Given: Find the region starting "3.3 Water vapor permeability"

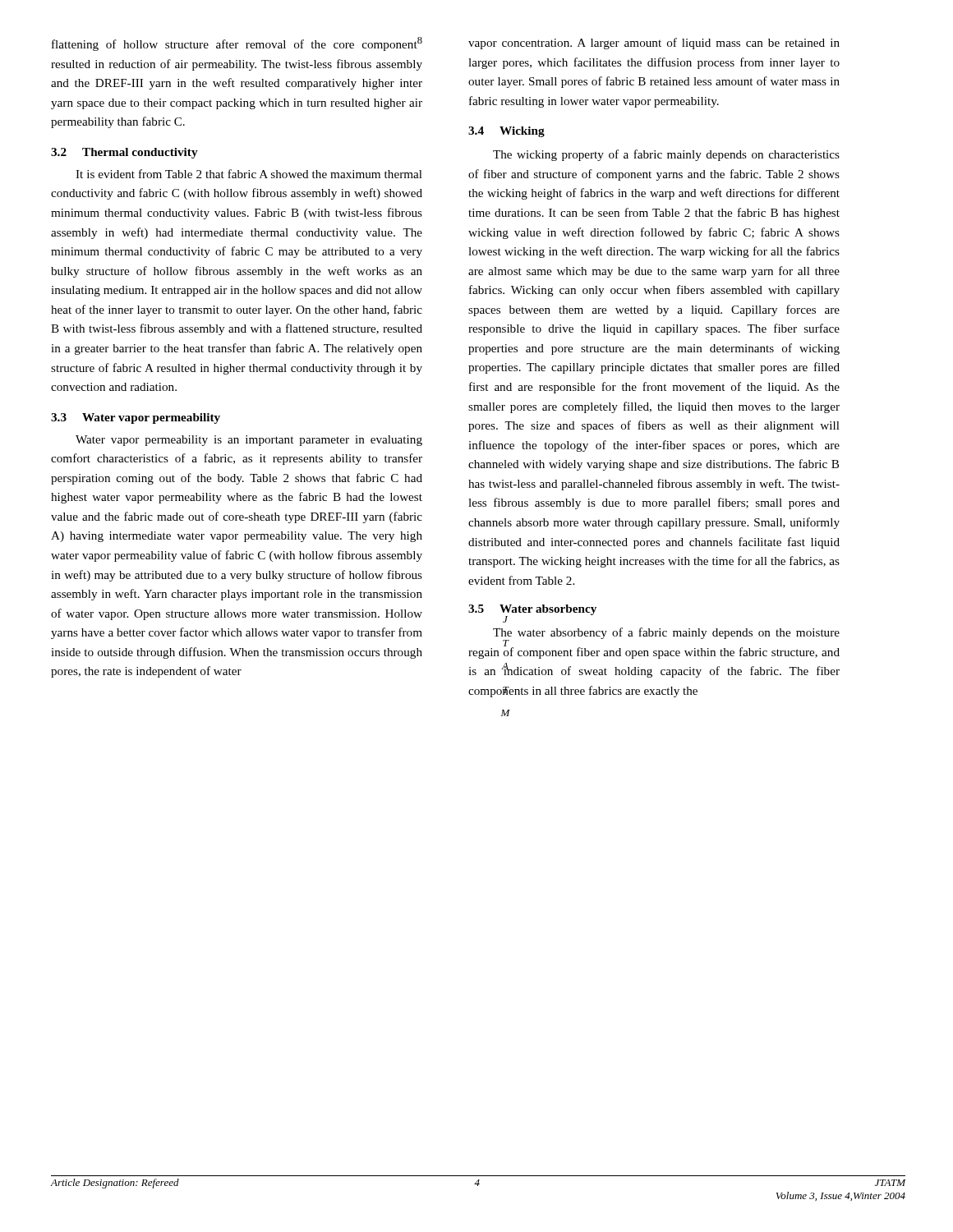Looking at the screenshot, I should [136, 417].
